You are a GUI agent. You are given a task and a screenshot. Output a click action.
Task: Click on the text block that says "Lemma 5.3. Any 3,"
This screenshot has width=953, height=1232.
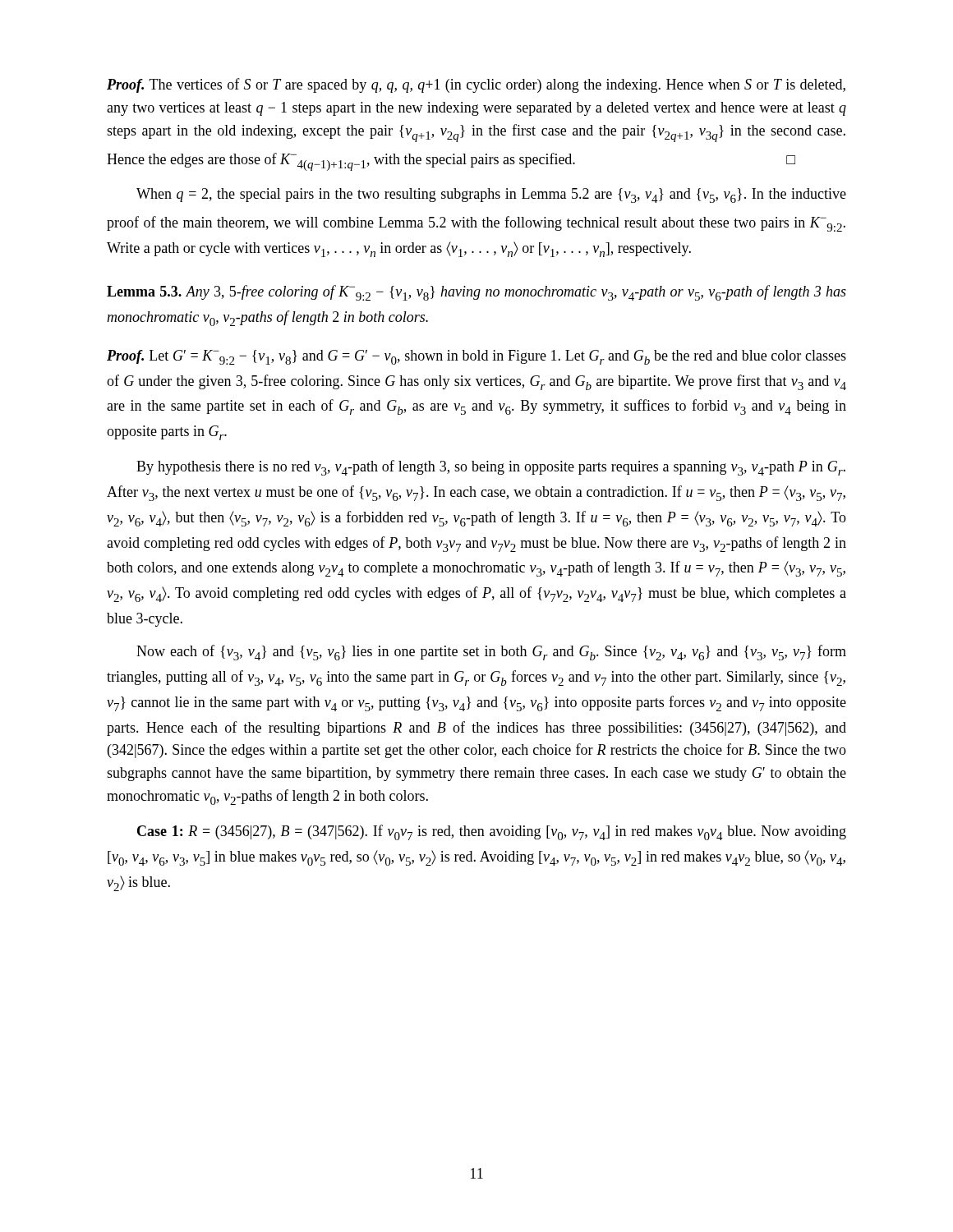pyautogui.click(x=476, y=305)
